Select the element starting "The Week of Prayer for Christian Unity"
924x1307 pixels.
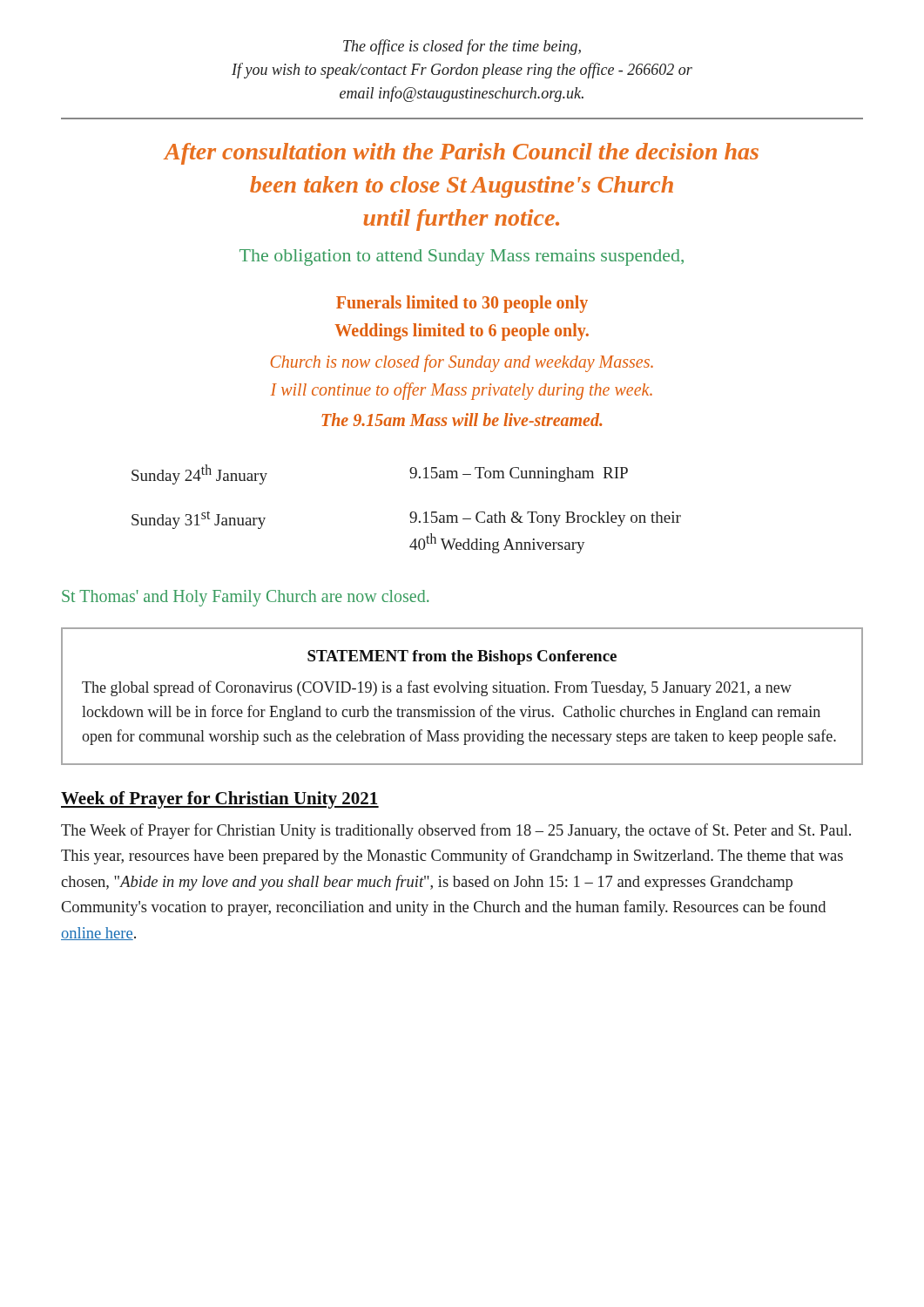tap(457, 882)
